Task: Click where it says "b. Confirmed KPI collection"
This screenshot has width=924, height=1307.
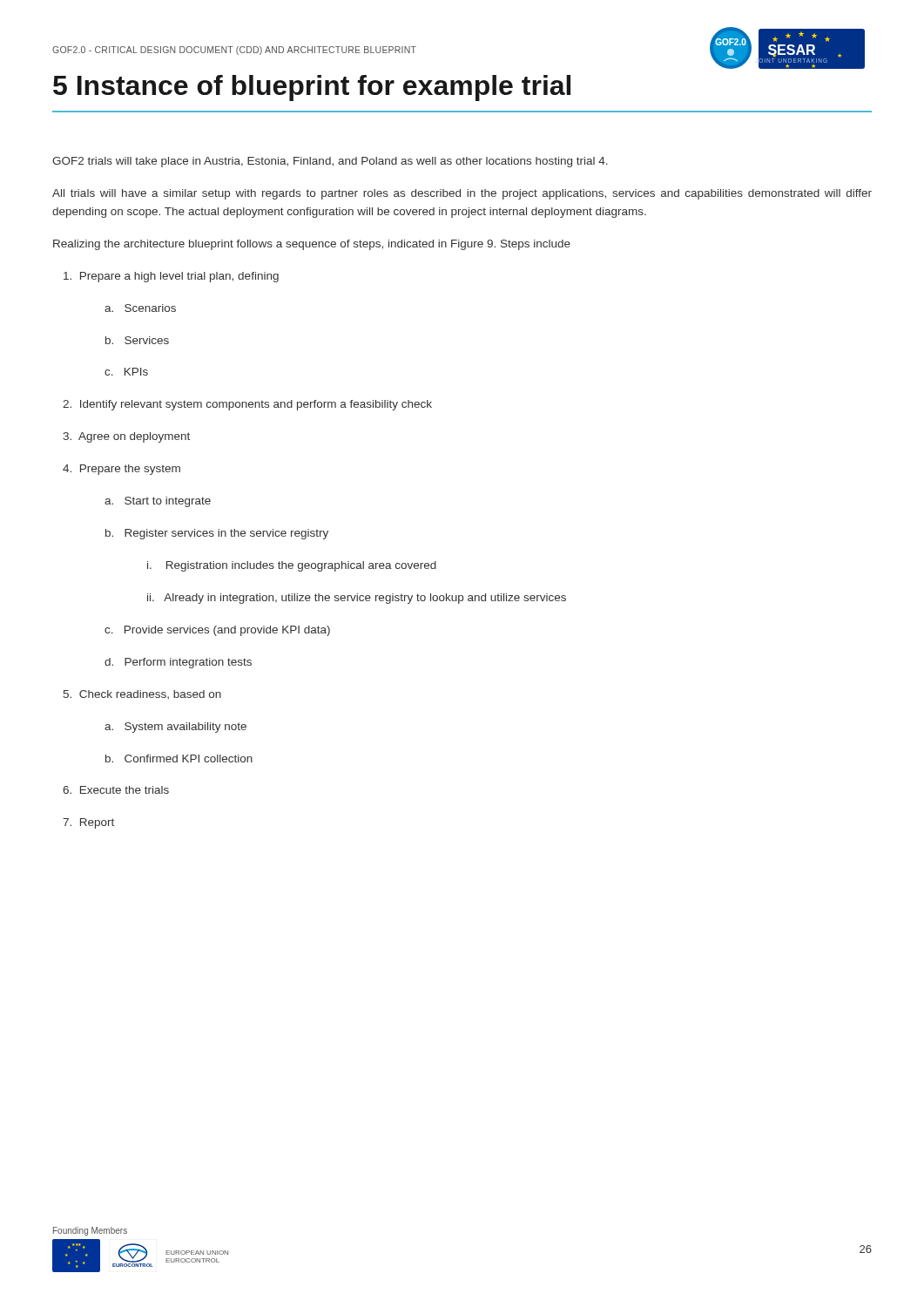Action: [x=179, y=758]
